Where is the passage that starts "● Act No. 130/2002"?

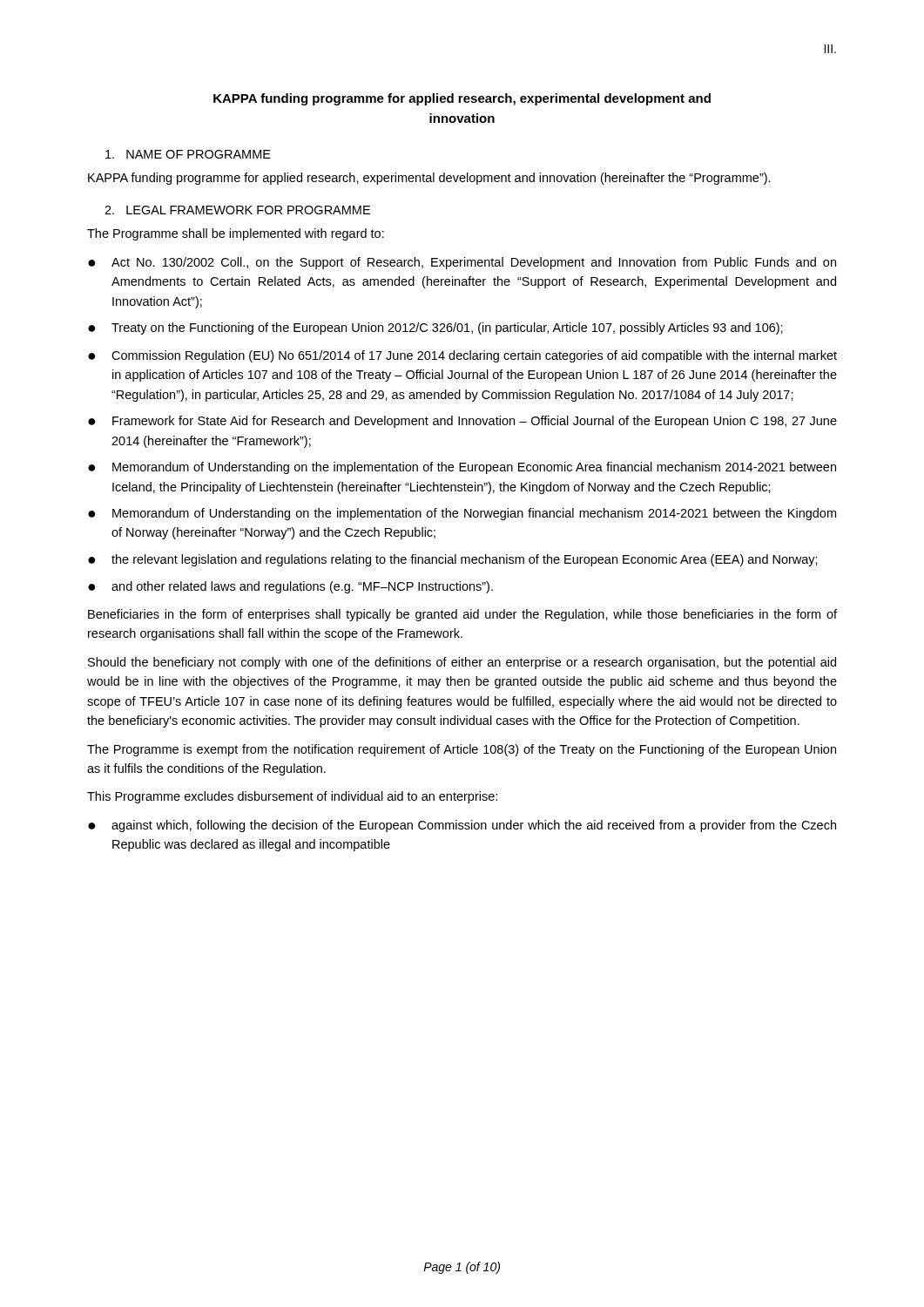click(462, 282)
